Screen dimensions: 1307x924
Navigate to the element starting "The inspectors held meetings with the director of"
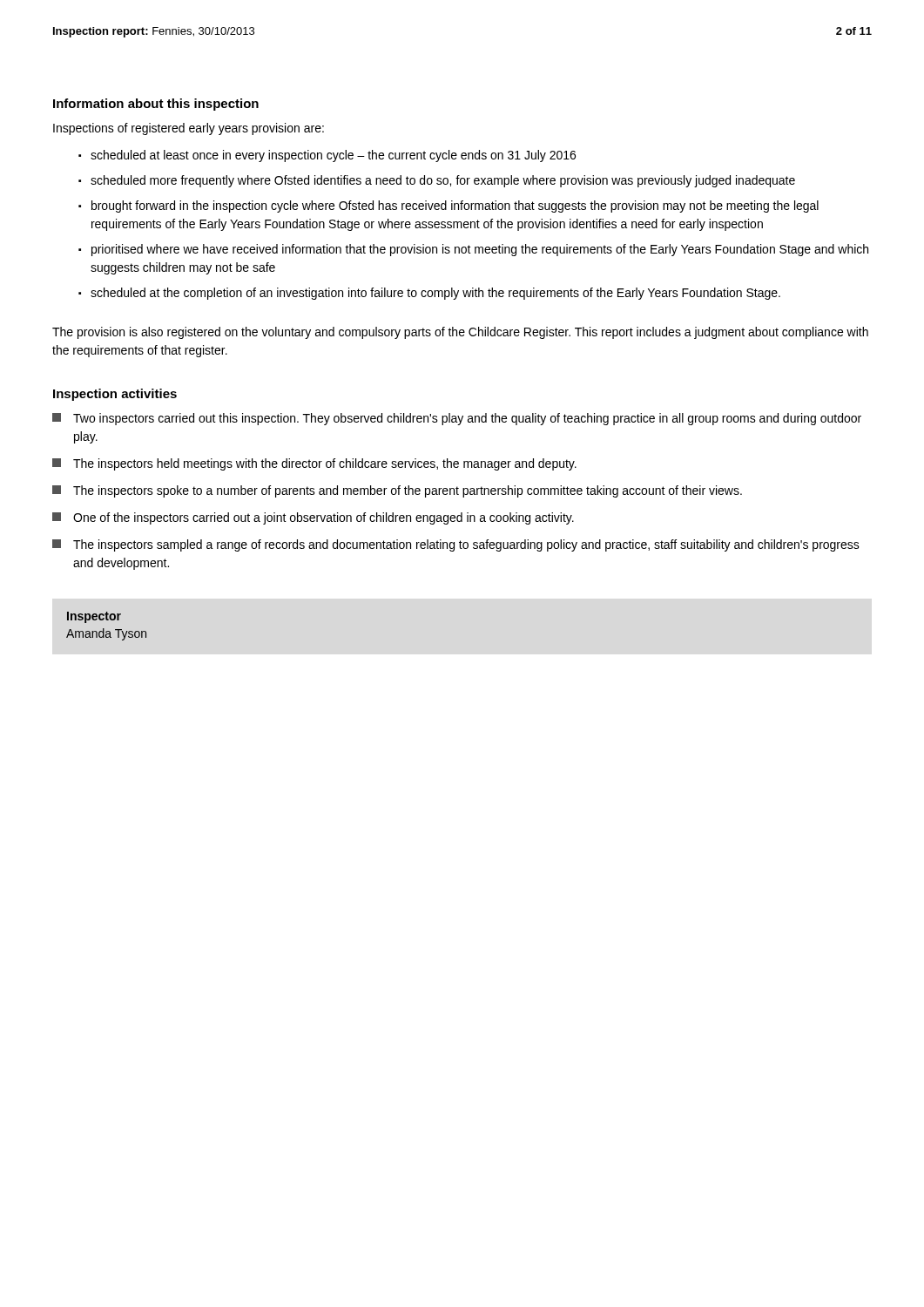coord(315,464)
